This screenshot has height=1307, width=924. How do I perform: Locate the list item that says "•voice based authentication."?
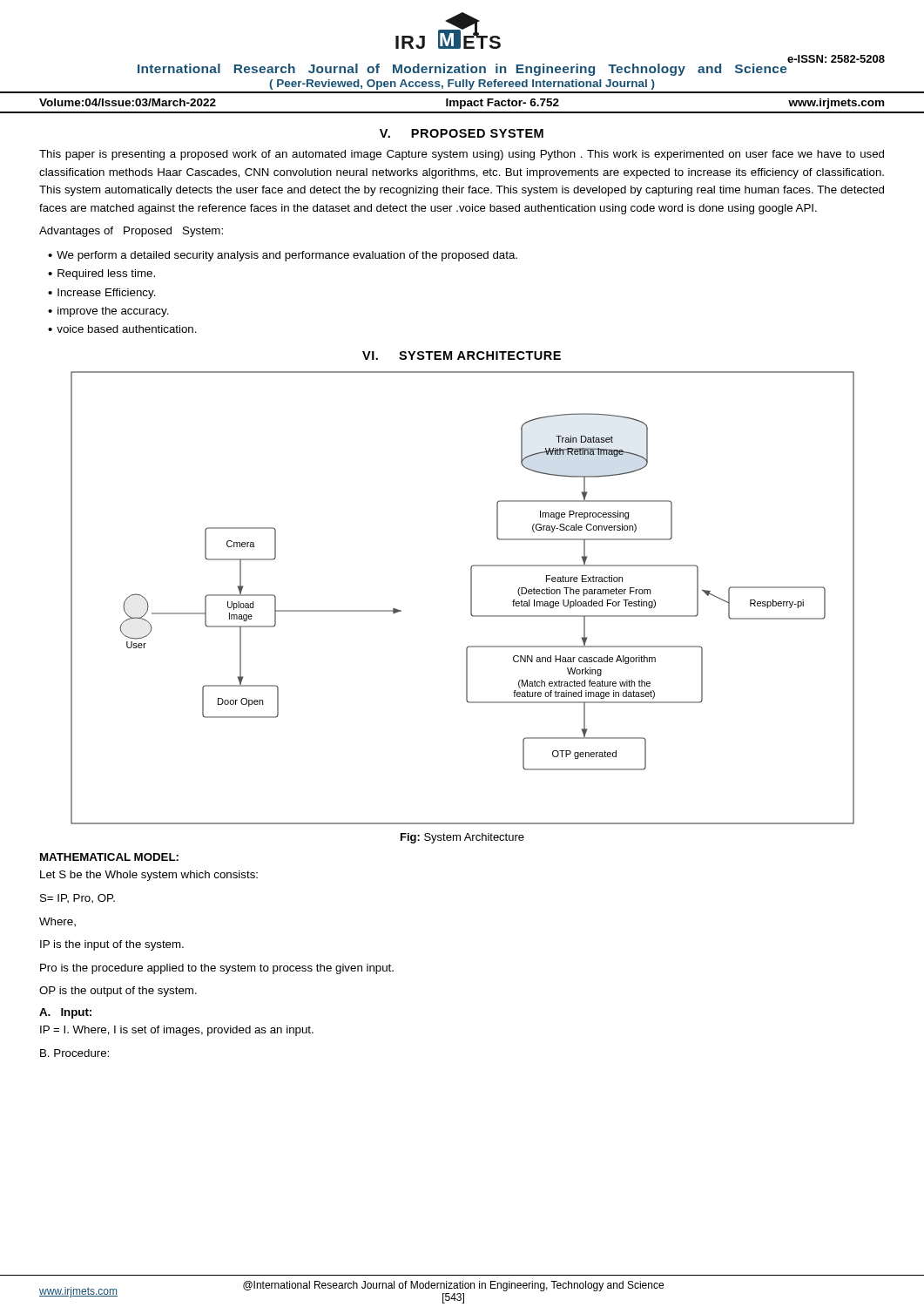pyautogui.click(x=123, y=329)
